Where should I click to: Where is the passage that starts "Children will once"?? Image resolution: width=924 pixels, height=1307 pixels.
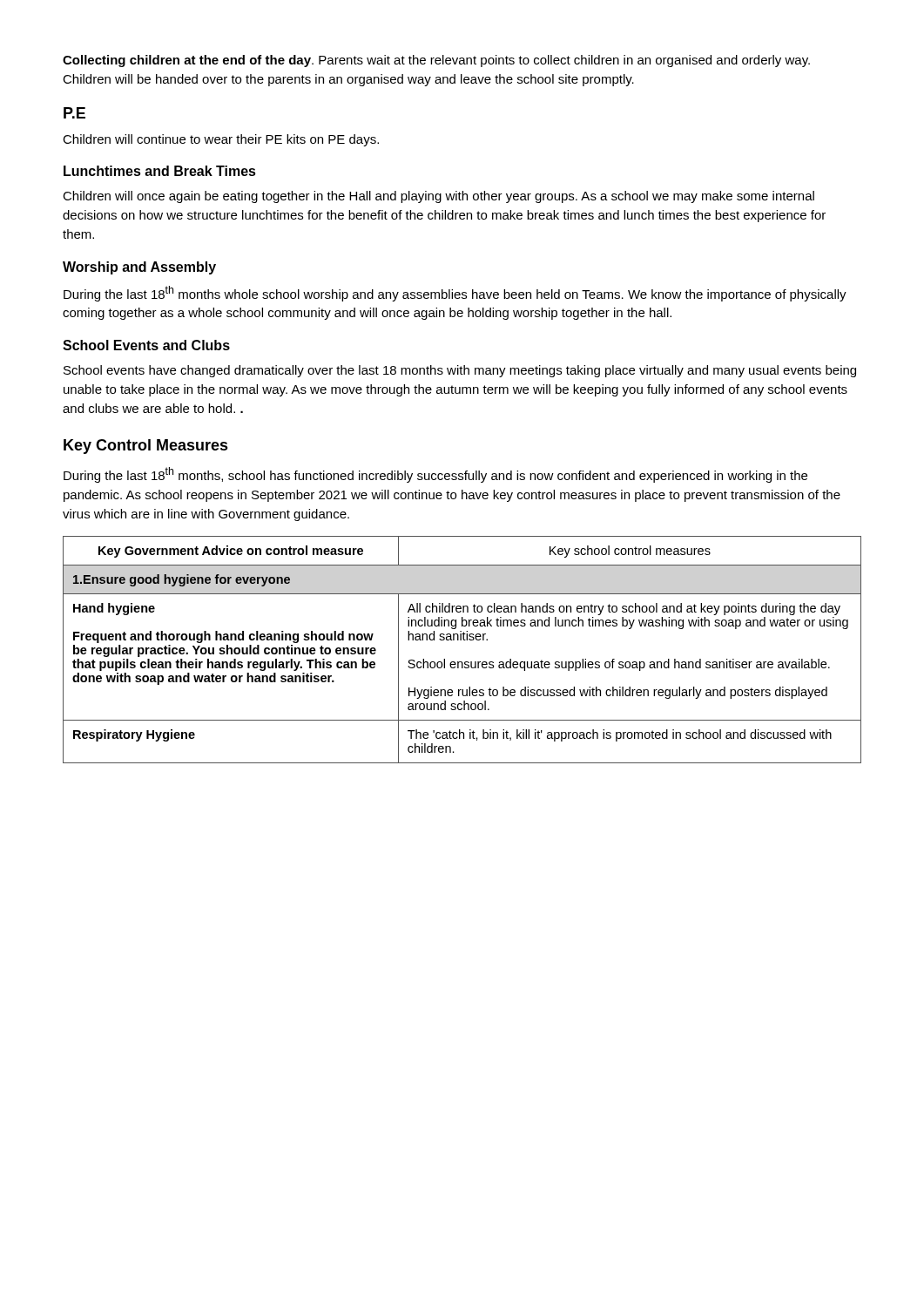coord(444,215)
